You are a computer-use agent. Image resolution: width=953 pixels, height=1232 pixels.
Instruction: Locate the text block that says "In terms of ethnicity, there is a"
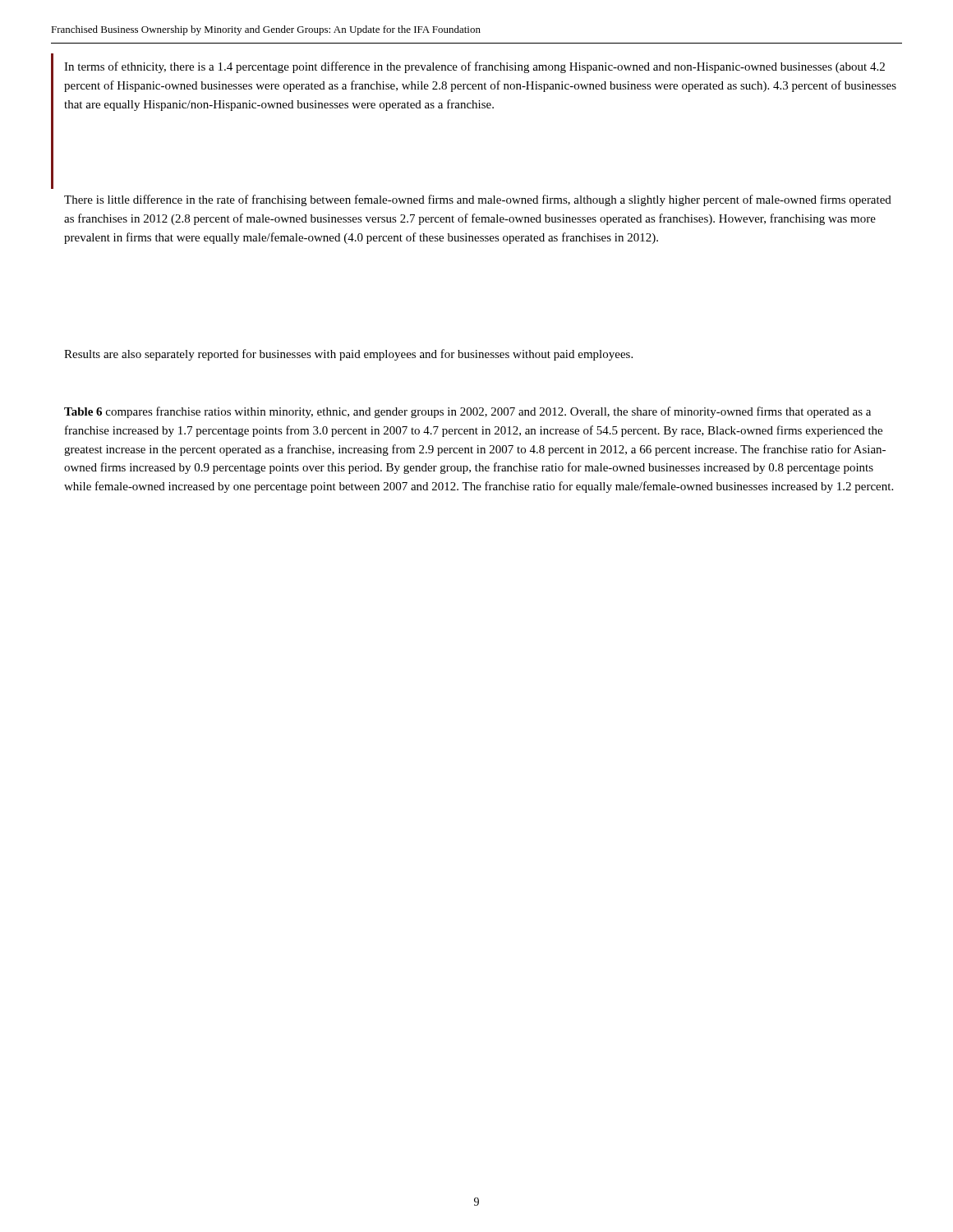coord(480,85)
